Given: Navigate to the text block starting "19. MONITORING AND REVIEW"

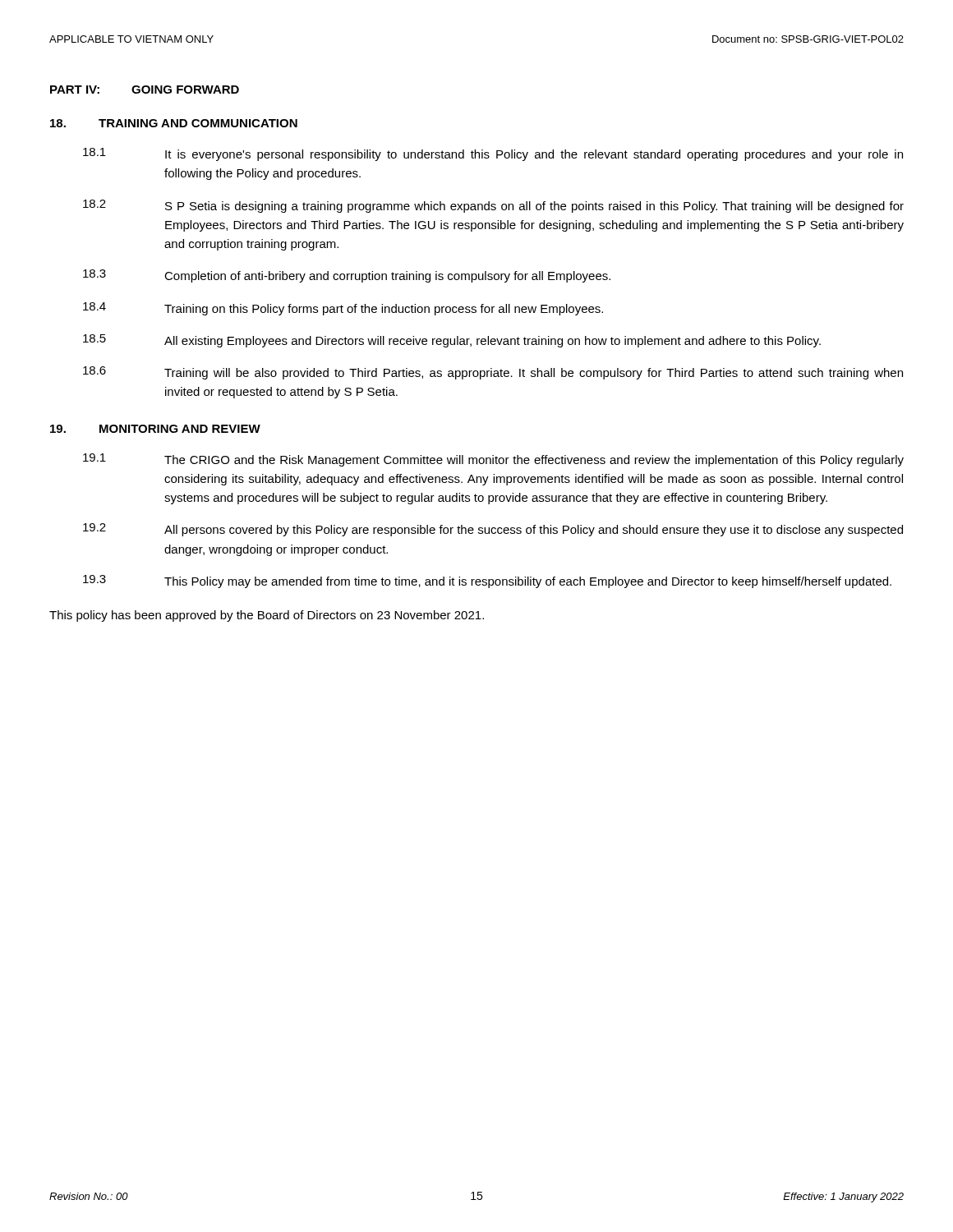Looking at the screenshot, I should tap(155, 428).
